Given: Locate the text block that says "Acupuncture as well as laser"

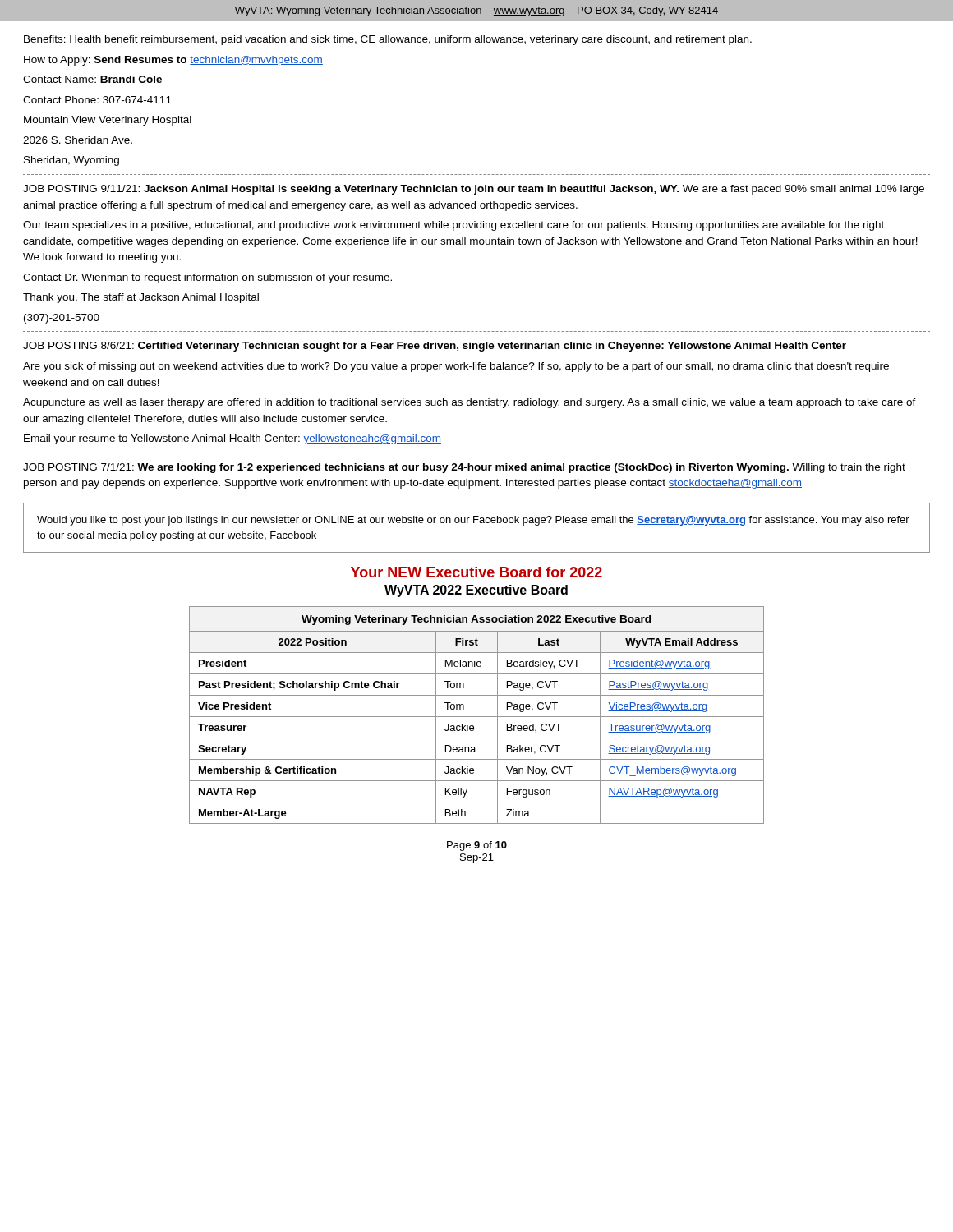Looking at the screenshot, I should click(x=476, y=410).
